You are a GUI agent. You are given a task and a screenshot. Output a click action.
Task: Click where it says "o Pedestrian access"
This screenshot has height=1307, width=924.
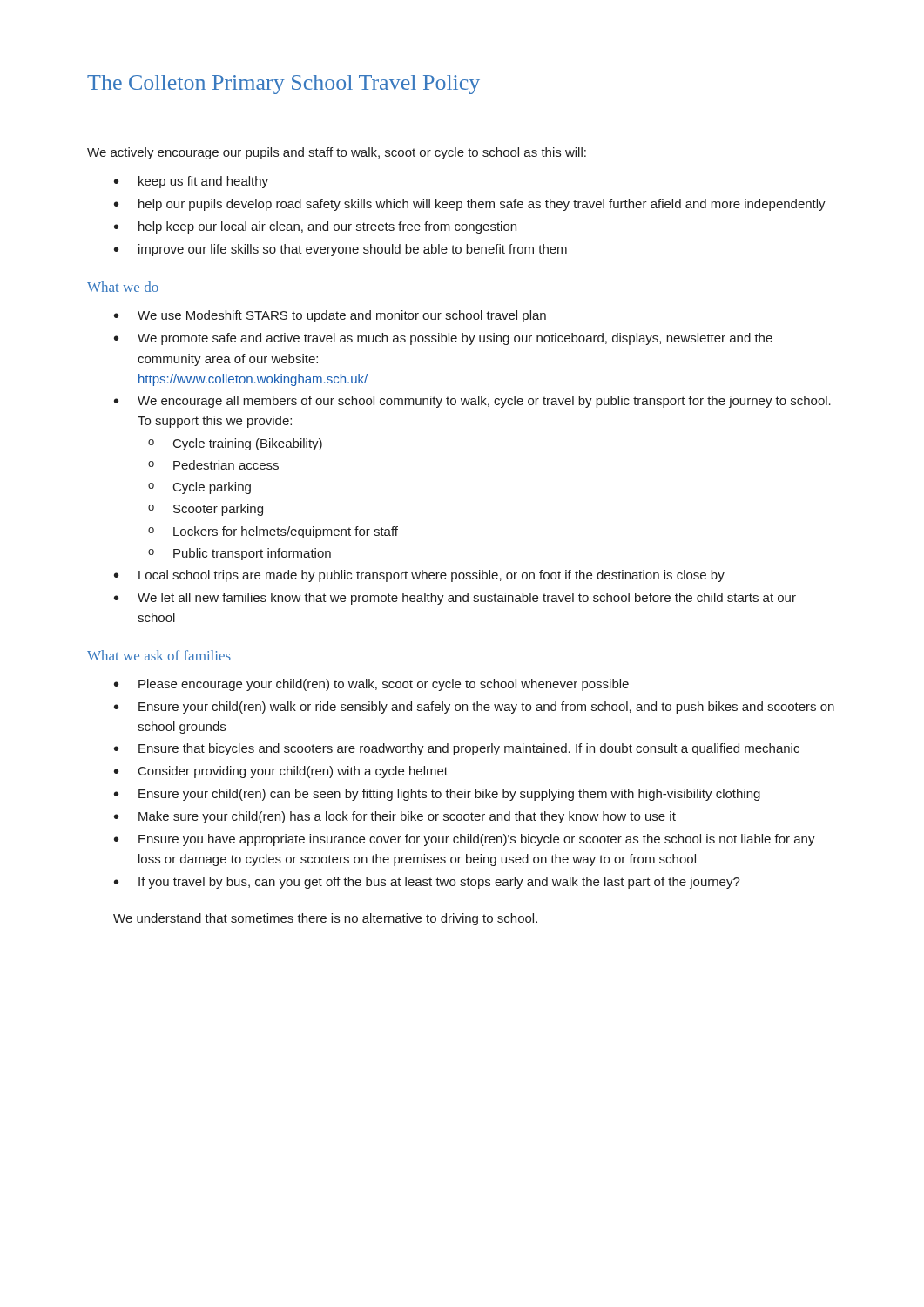click(x=213, y=465)
